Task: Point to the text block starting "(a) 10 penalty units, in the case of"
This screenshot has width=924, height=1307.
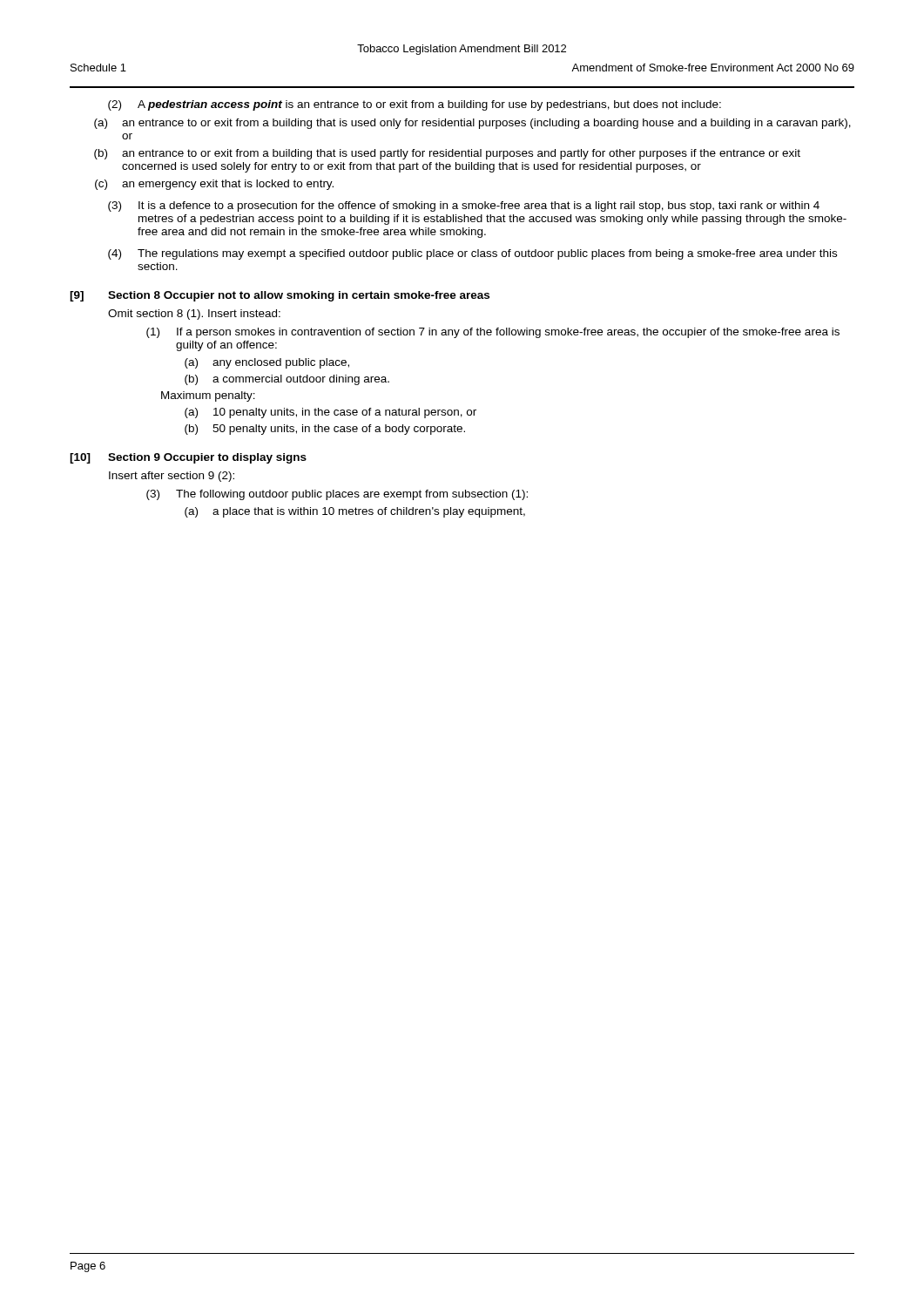Action: (330, 413)
